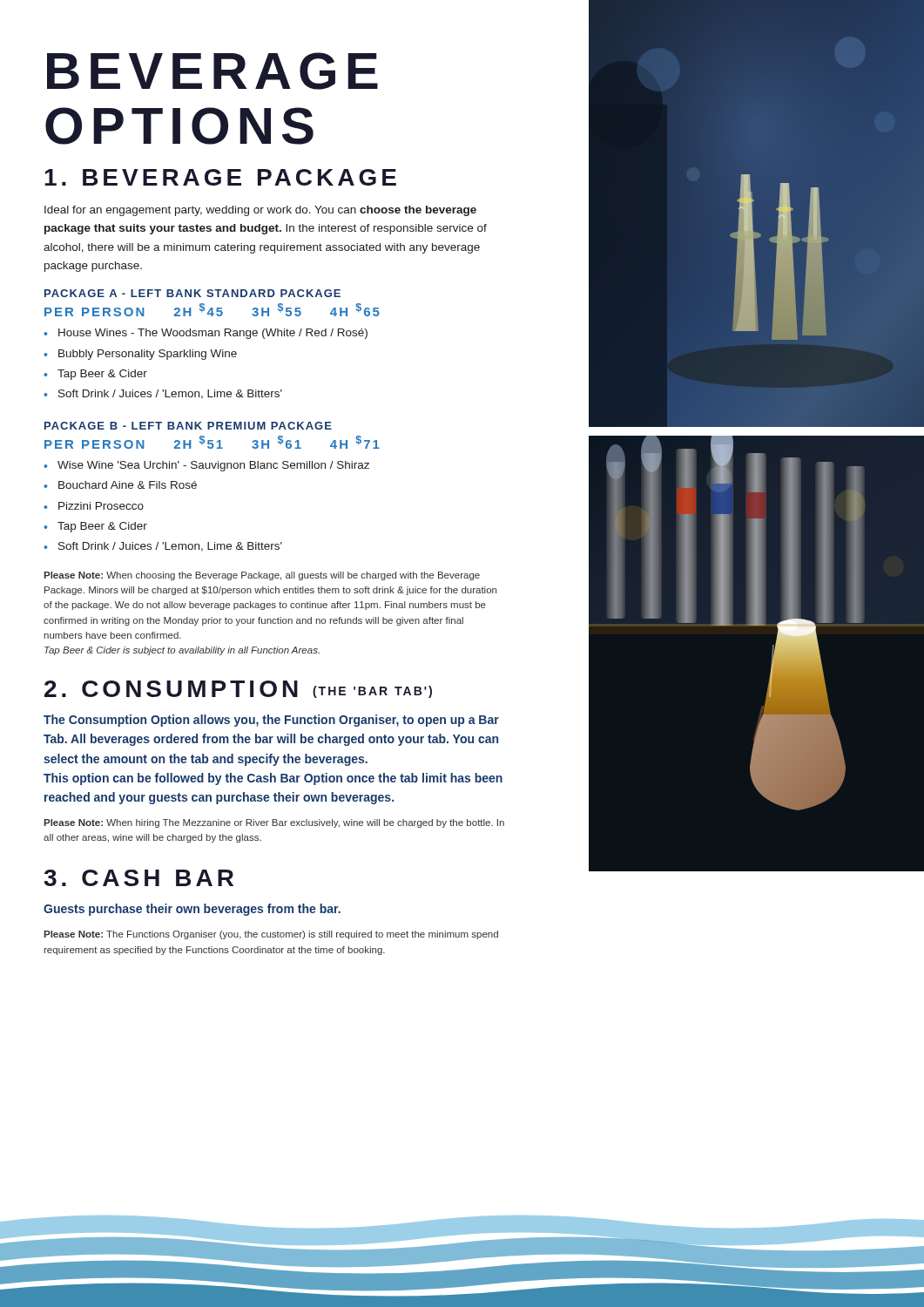Viewport: 924px width, 1307px height.
Task: Where does it say "PACKAGE A - LEFT BANK STANDARD PACKAGE"?
Action: [193, 293]
